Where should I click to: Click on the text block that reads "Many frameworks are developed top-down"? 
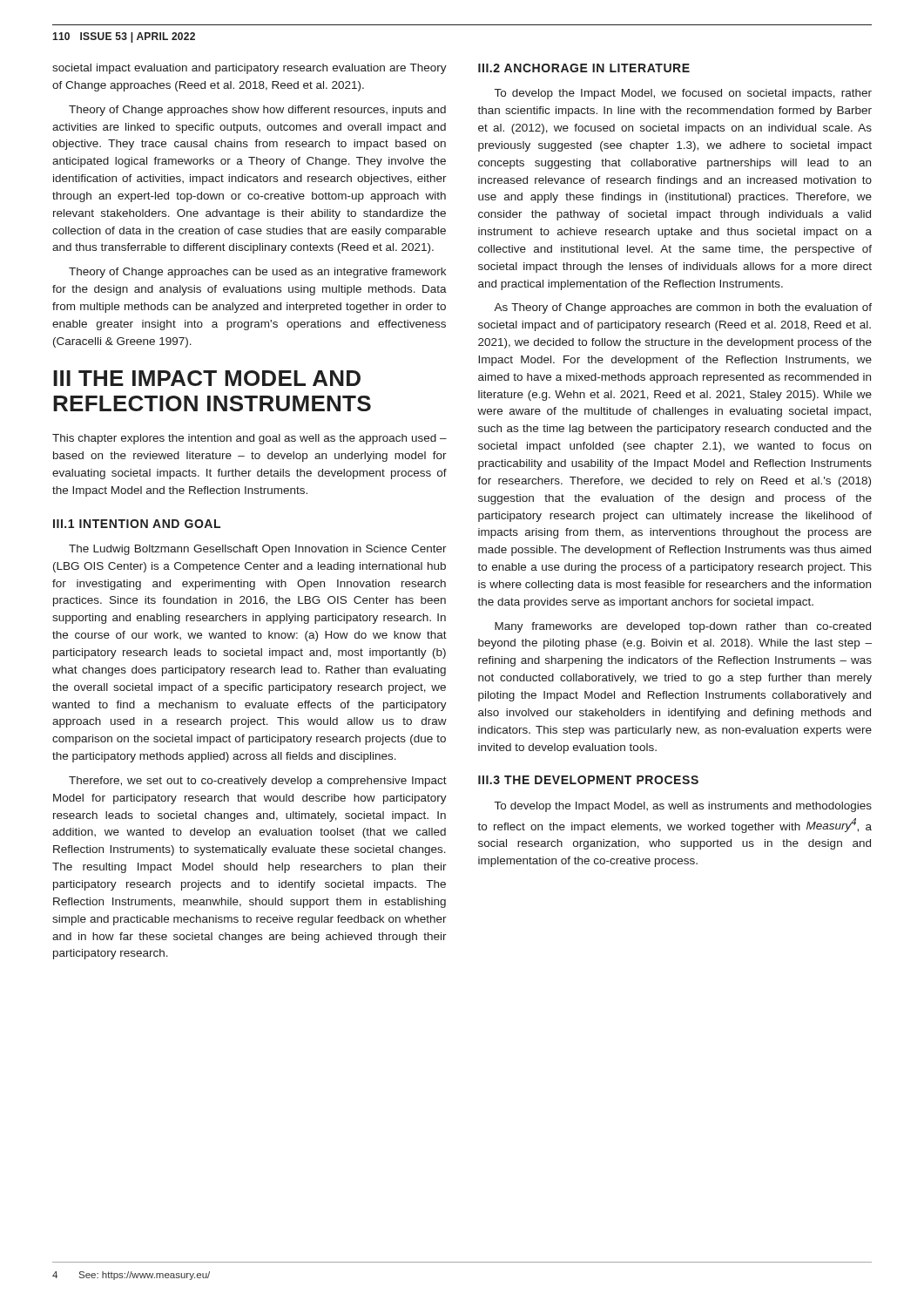pyautogui.click(x=675, y=687)
